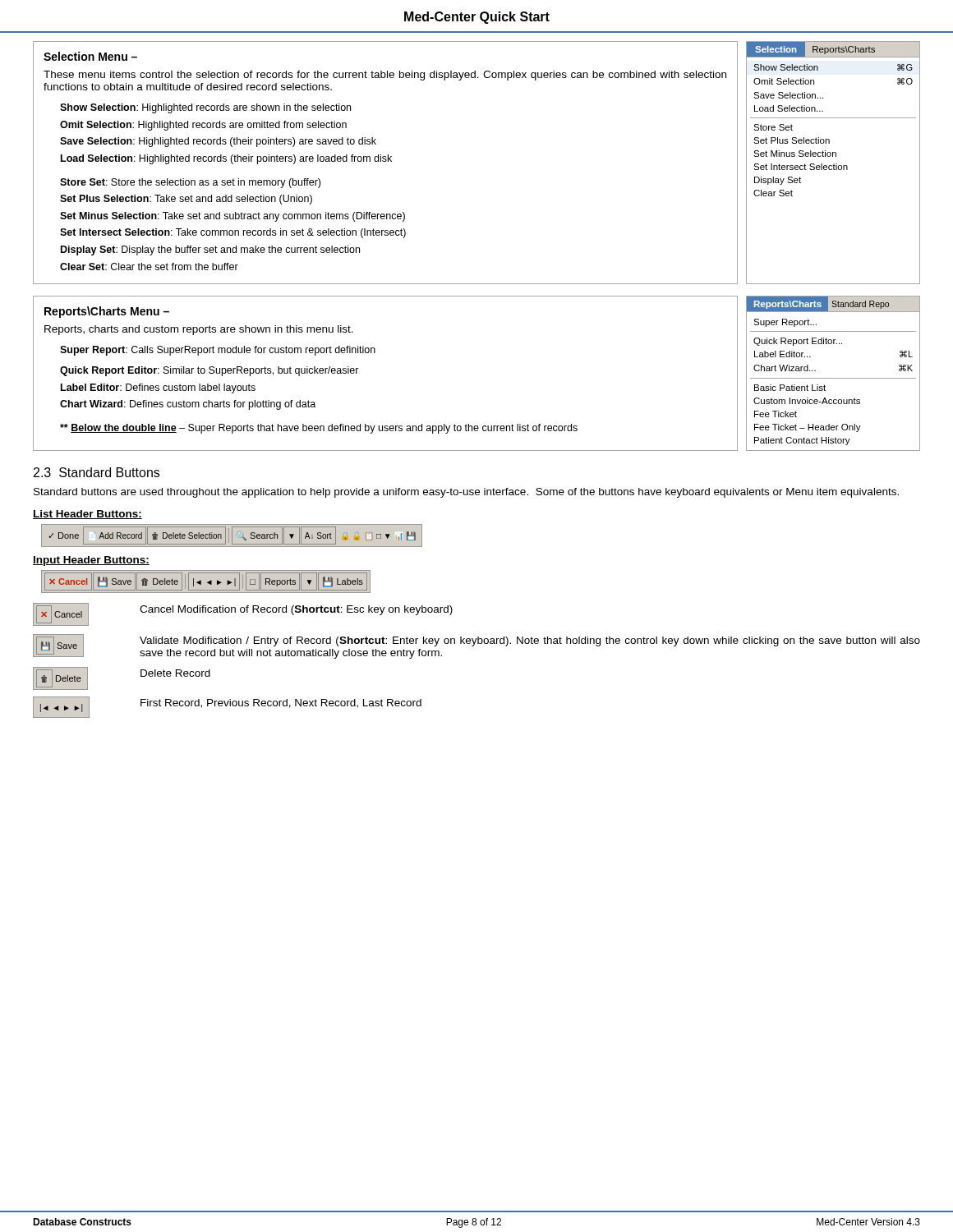The image size is (953, 1232).
Task: Select the element starting "Cancel Modification of Record (Shortcut: Esc"
Action: coord(296,609)
